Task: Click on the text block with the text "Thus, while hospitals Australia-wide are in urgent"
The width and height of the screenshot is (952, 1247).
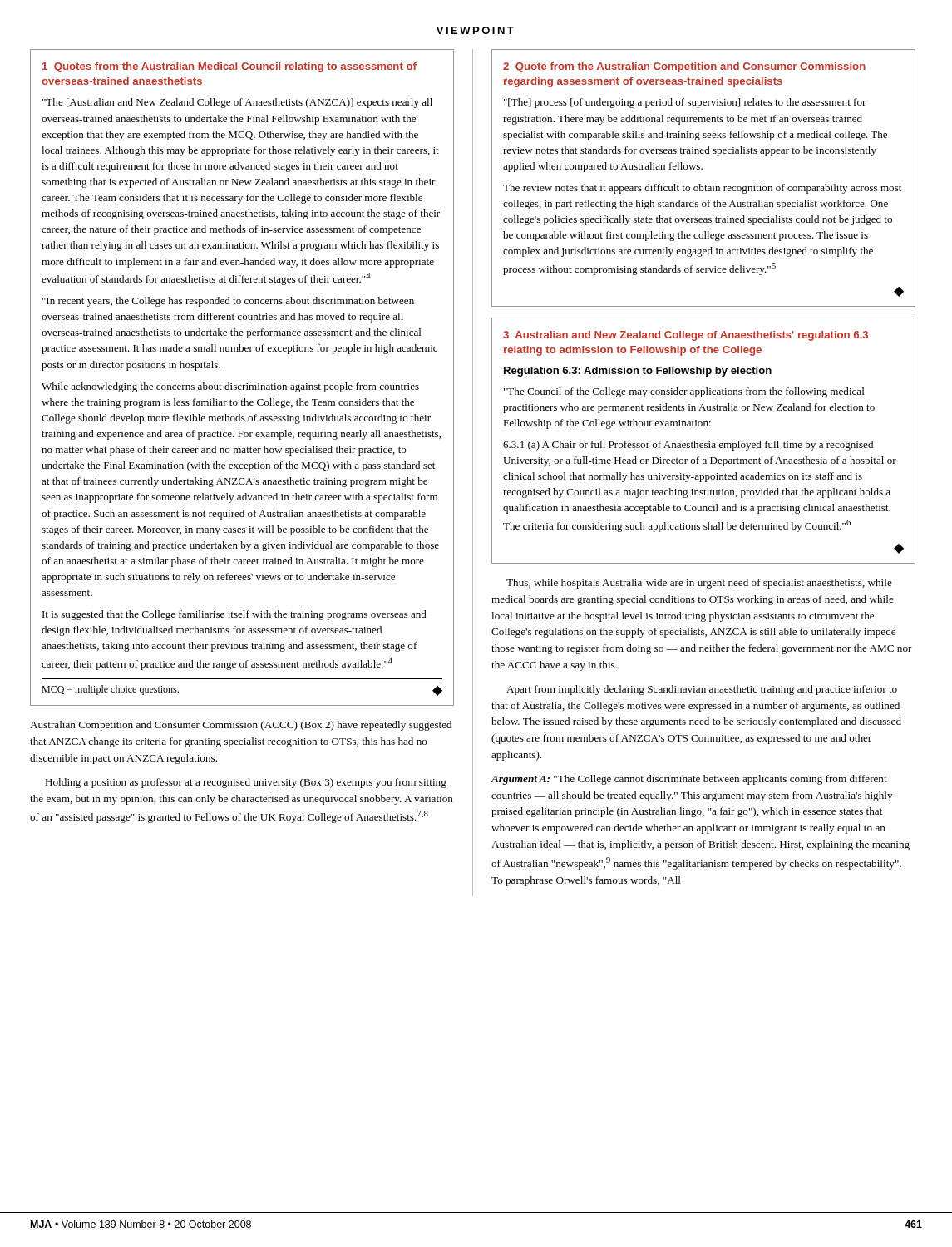Action: point(703,731)
